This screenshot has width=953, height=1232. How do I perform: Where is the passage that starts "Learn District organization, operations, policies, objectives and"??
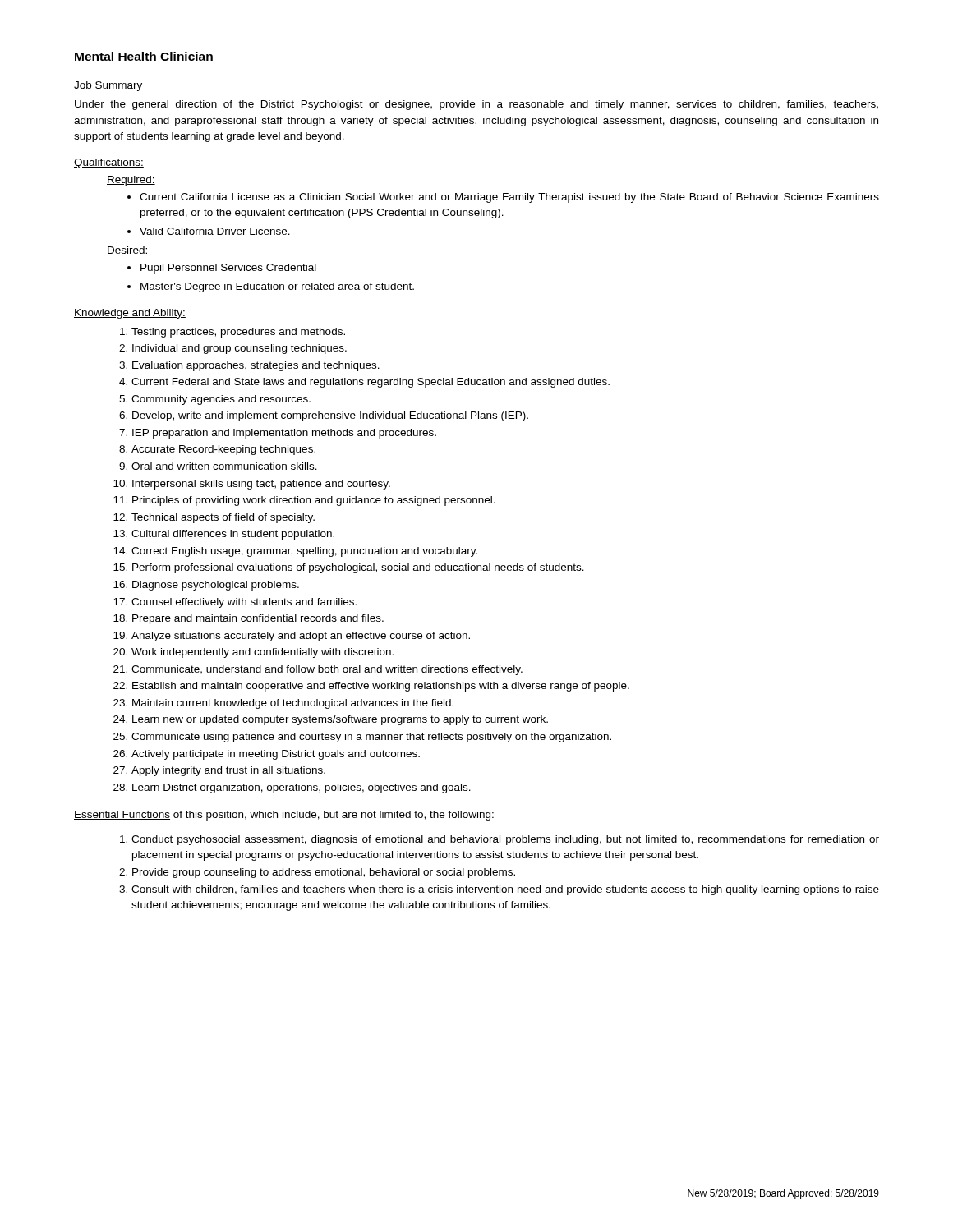[301, 787]
